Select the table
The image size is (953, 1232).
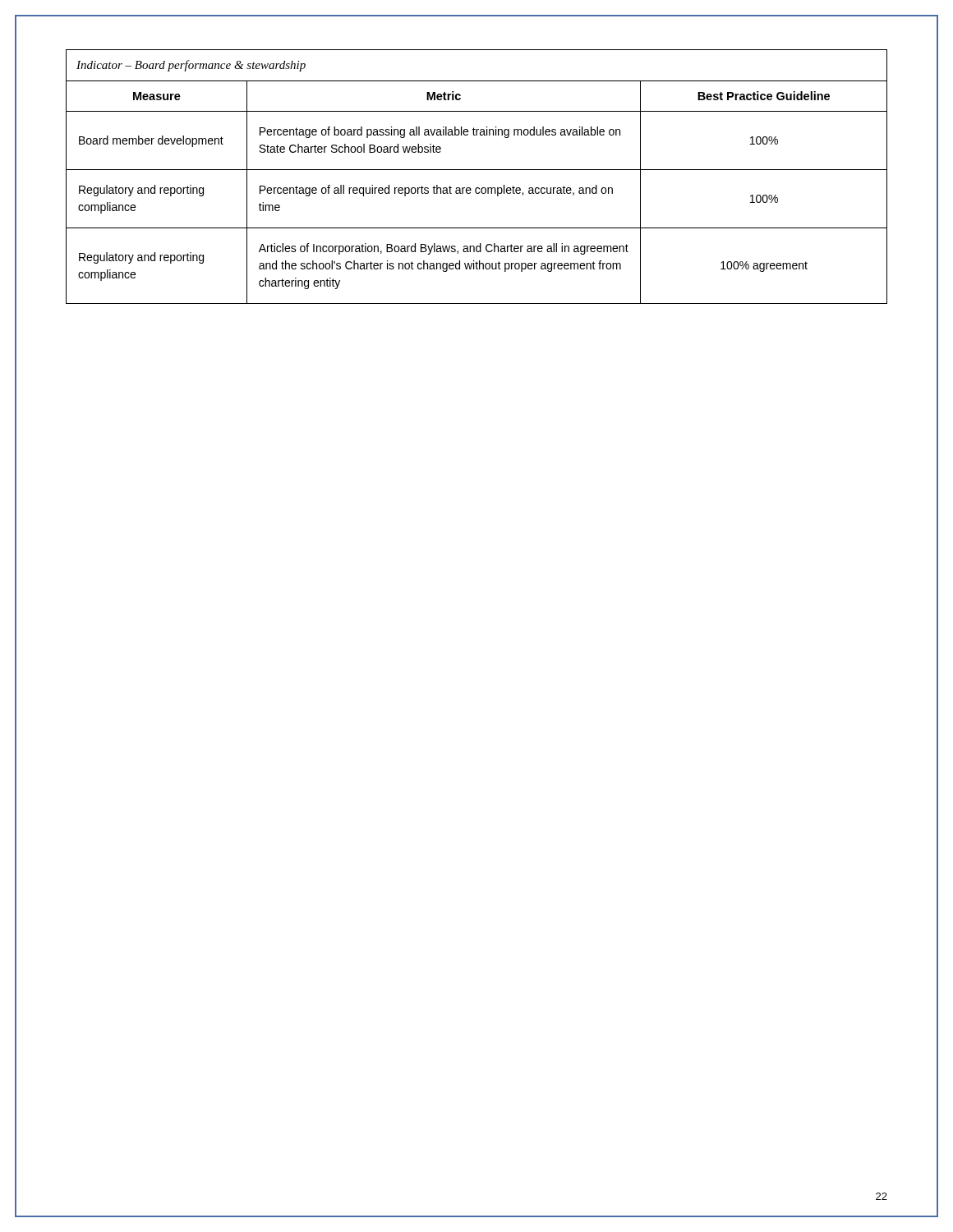(x=476, y=177)
